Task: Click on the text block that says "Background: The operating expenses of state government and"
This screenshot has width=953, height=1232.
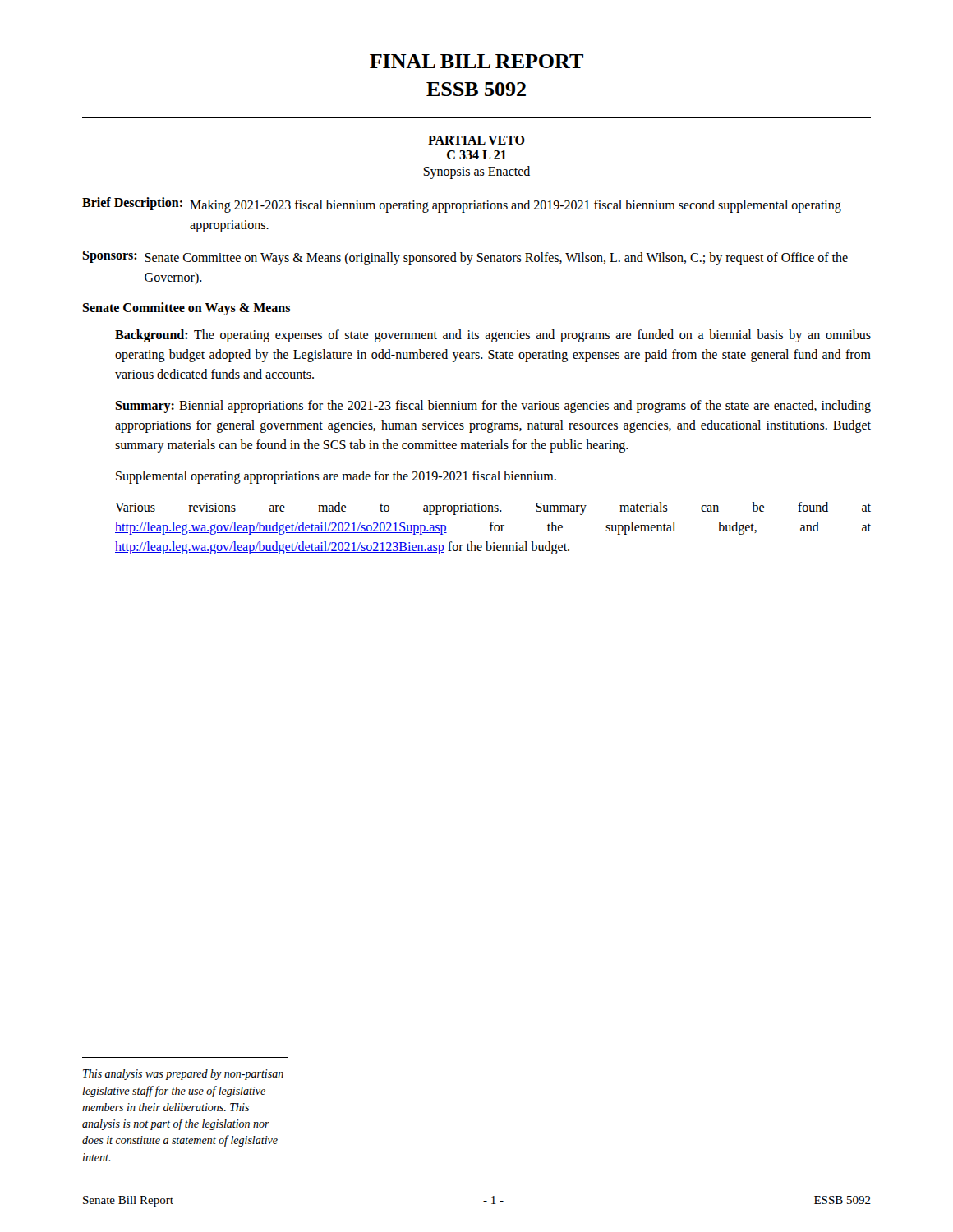Action: click(493, 354)
